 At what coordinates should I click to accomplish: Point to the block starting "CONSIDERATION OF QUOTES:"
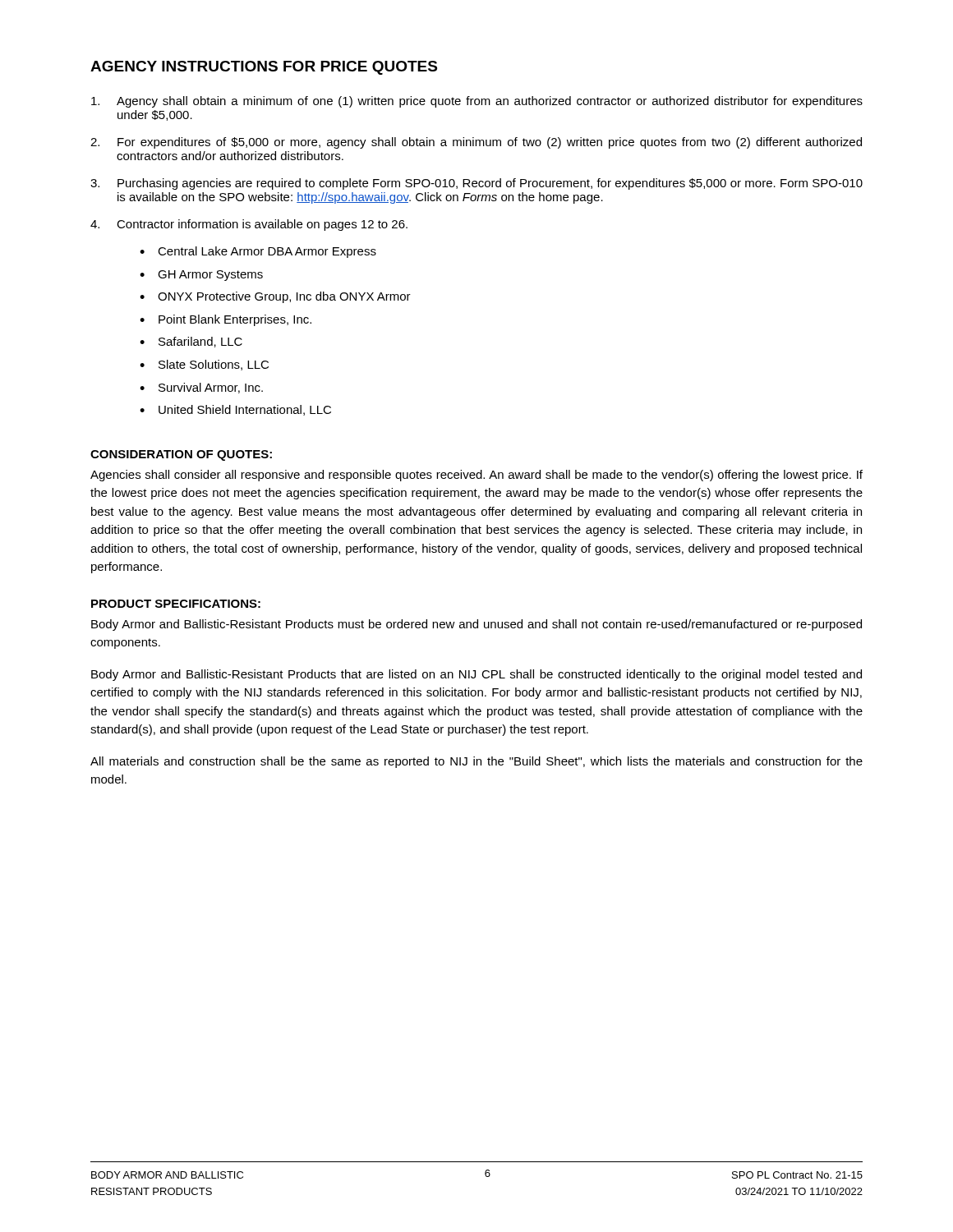coord(182,454)
